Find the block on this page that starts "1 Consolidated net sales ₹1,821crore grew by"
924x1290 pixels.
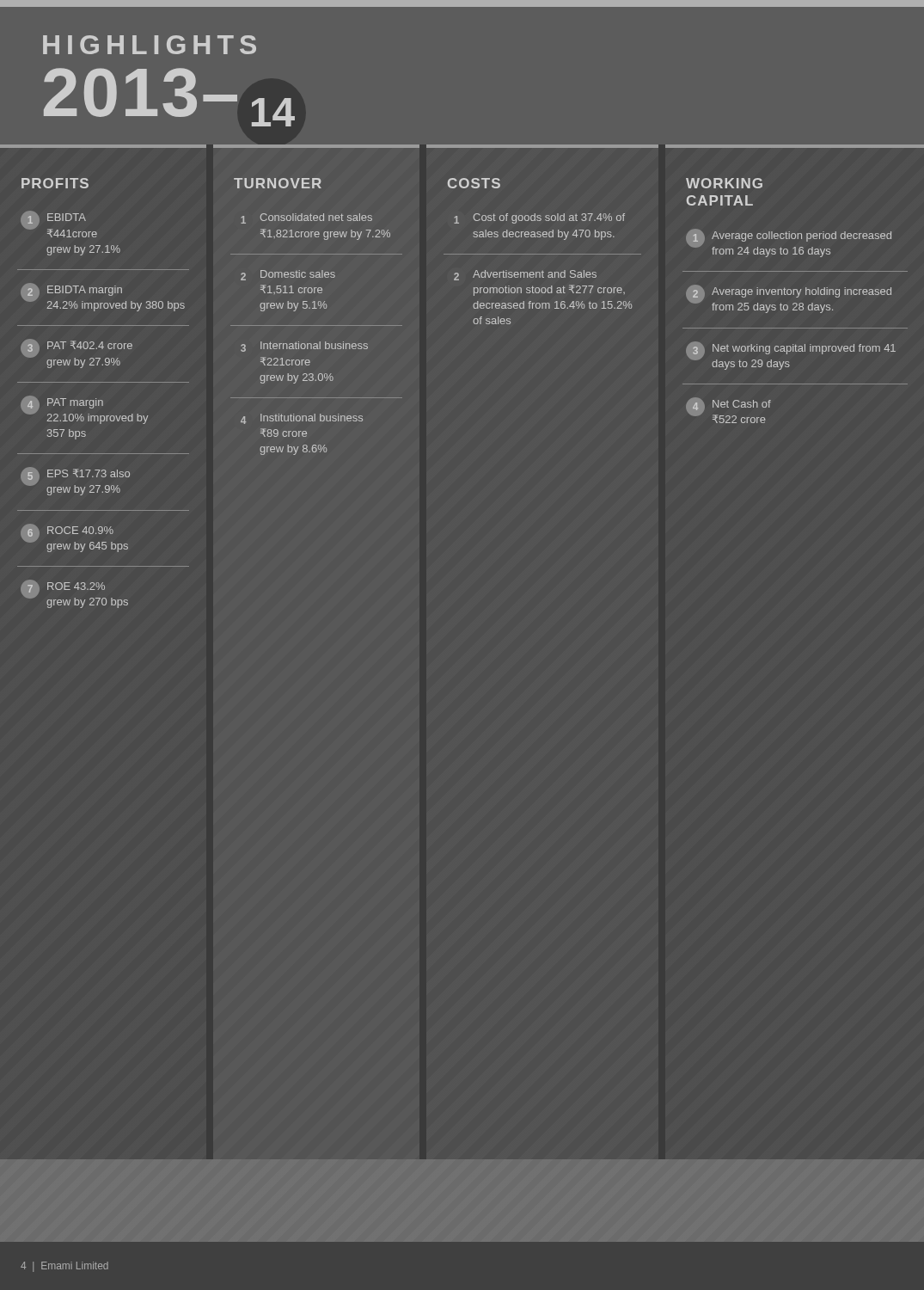pos(316,226)
